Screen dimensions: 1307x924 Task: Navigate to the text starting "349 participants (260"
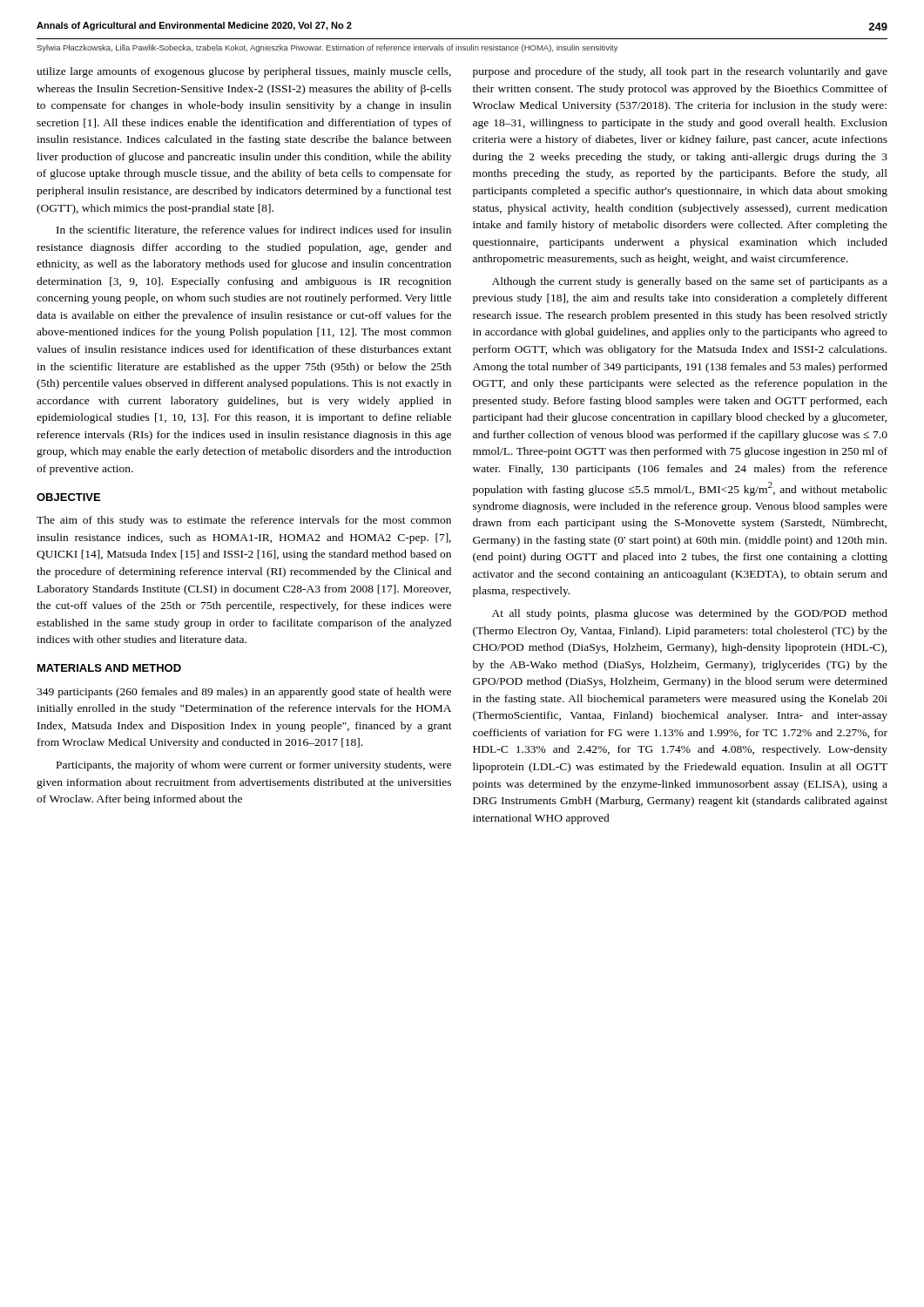244,717
